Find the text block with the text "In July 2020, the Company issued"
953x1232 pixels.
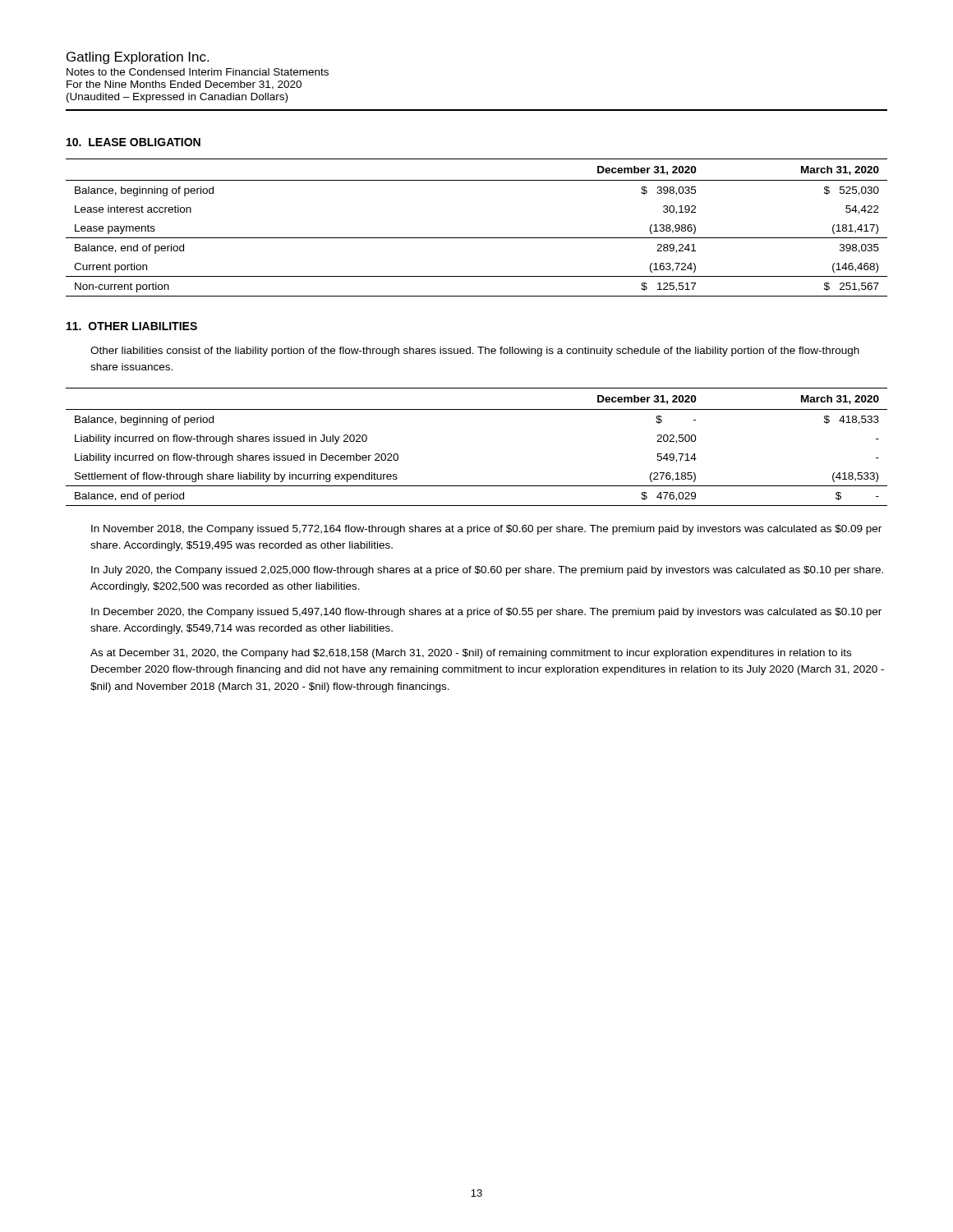[x=487, y=578]
